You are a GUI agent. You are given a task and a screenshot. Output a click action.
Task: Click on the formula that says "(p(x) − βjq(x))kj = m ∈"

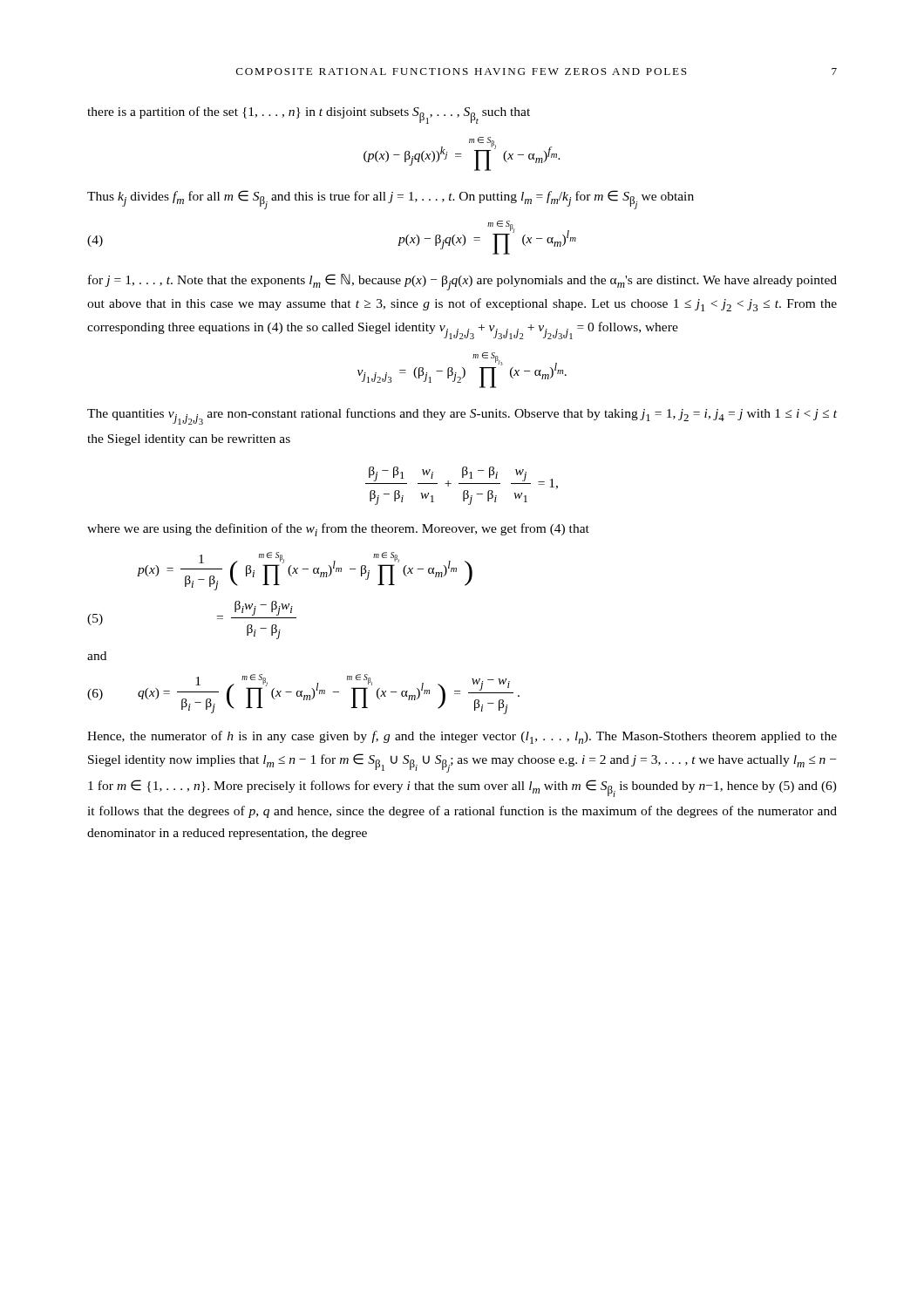(462, 156)
